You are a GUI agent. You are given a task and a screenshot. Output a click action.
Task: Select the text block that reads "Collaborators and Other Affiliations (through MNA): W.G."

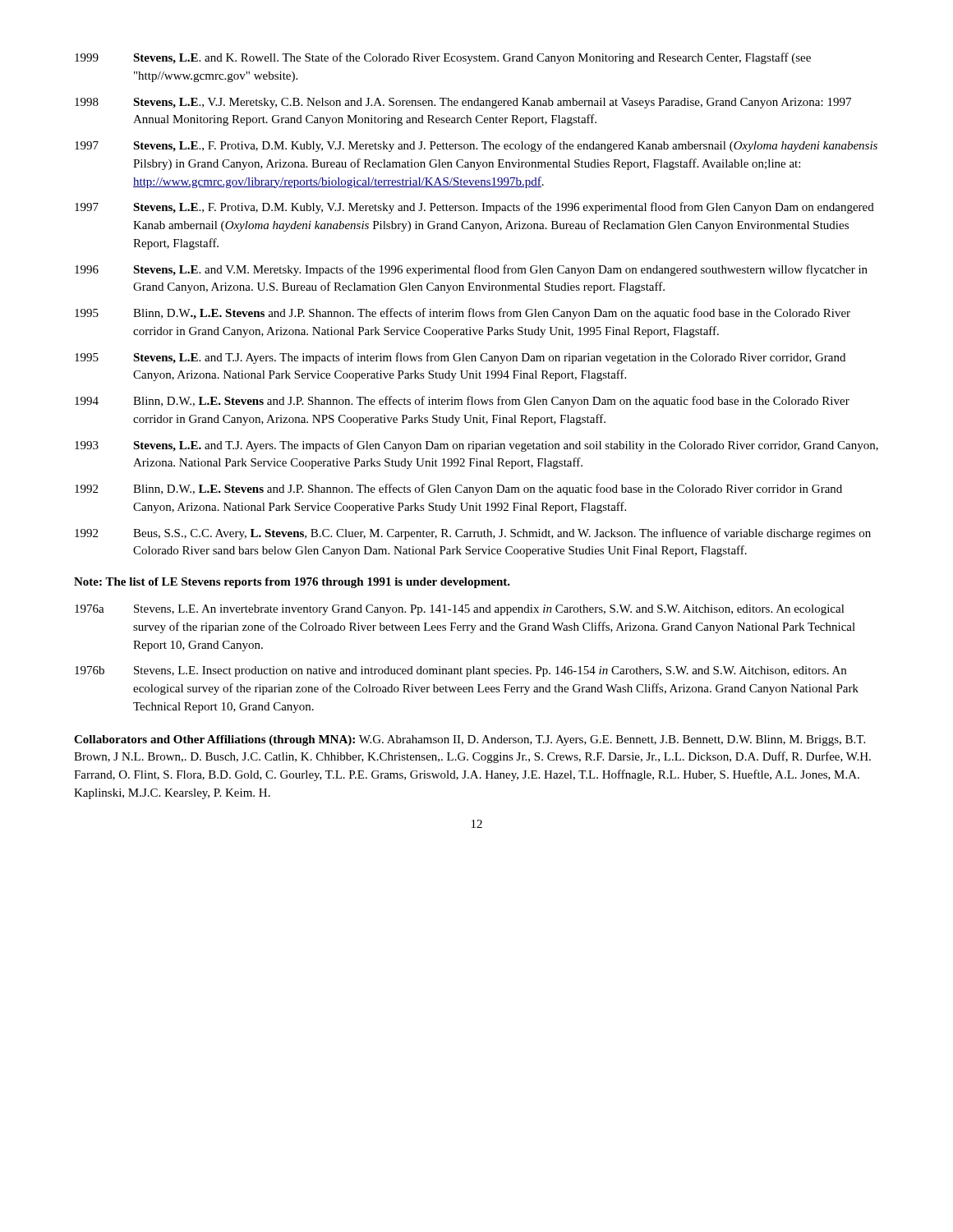click(473, 766)
